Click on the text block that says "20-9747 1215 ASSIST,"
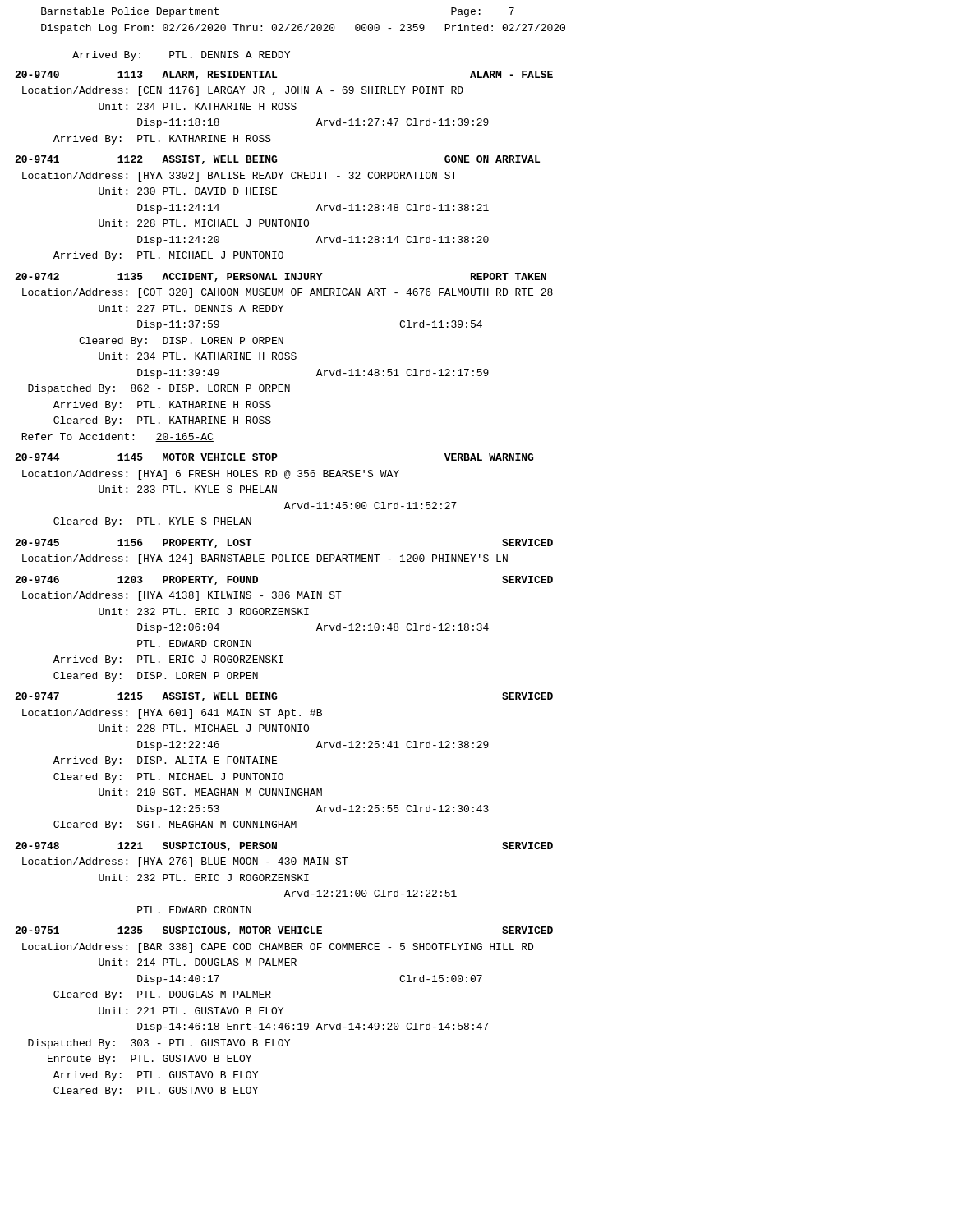 pyautogui.click(x=37, y=697)
